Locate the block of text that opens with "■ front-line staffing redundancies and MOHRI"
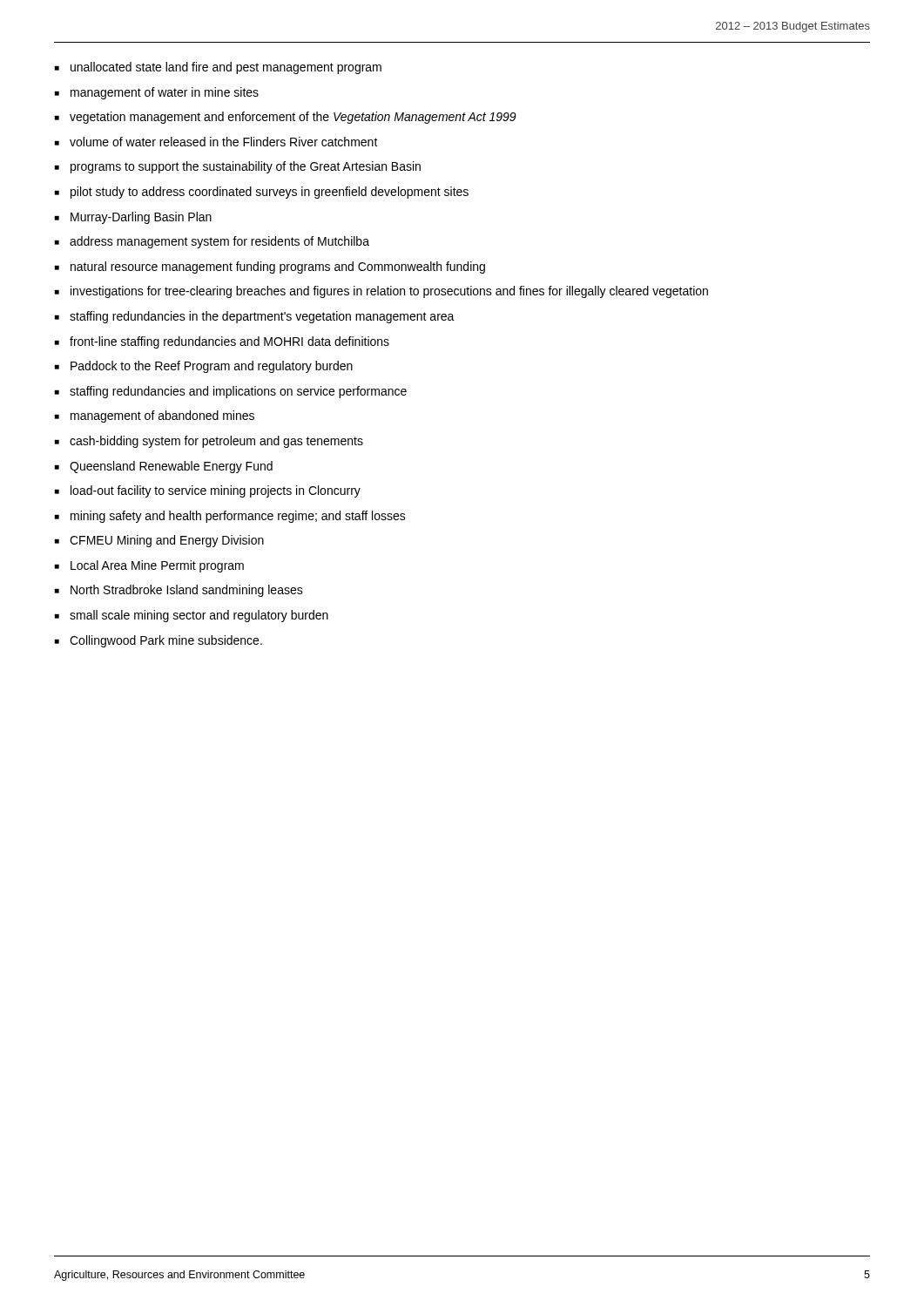924x1307 pixels. 222,342
